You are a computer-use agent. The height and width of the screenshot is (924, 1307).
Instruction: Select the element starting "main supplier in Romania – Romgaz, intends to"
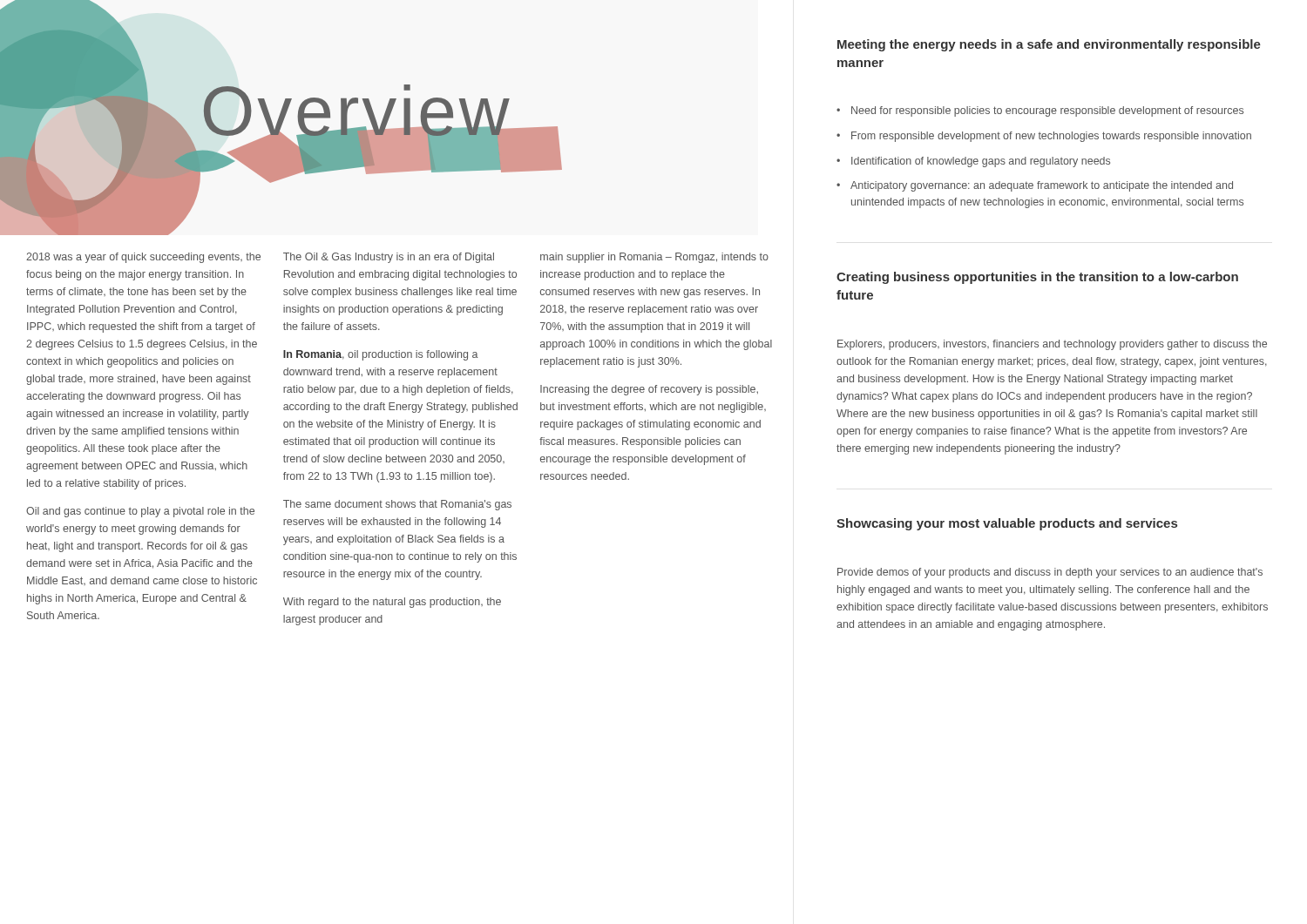(658, 367)
